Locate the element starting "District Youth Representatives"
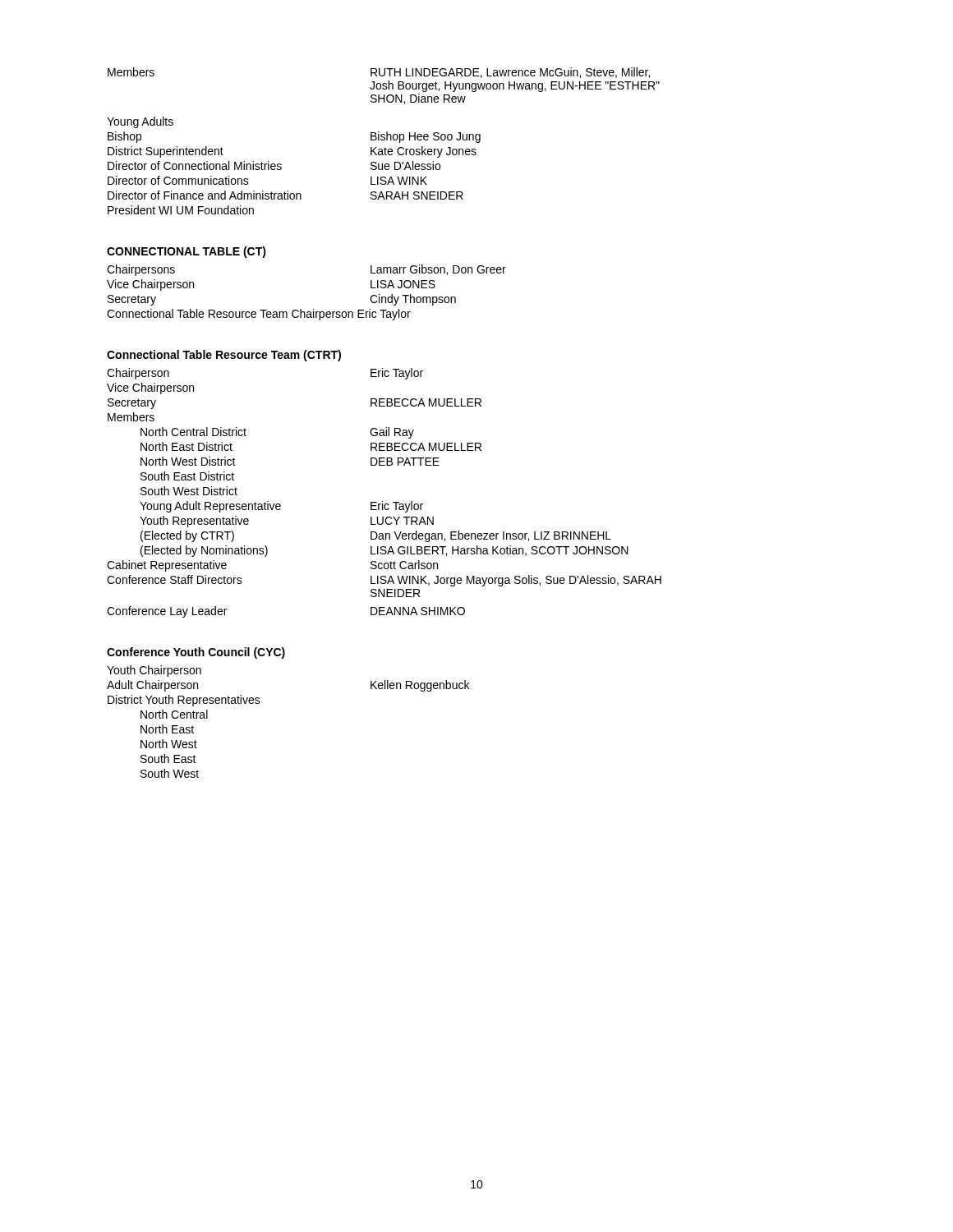 click(184, 701)
